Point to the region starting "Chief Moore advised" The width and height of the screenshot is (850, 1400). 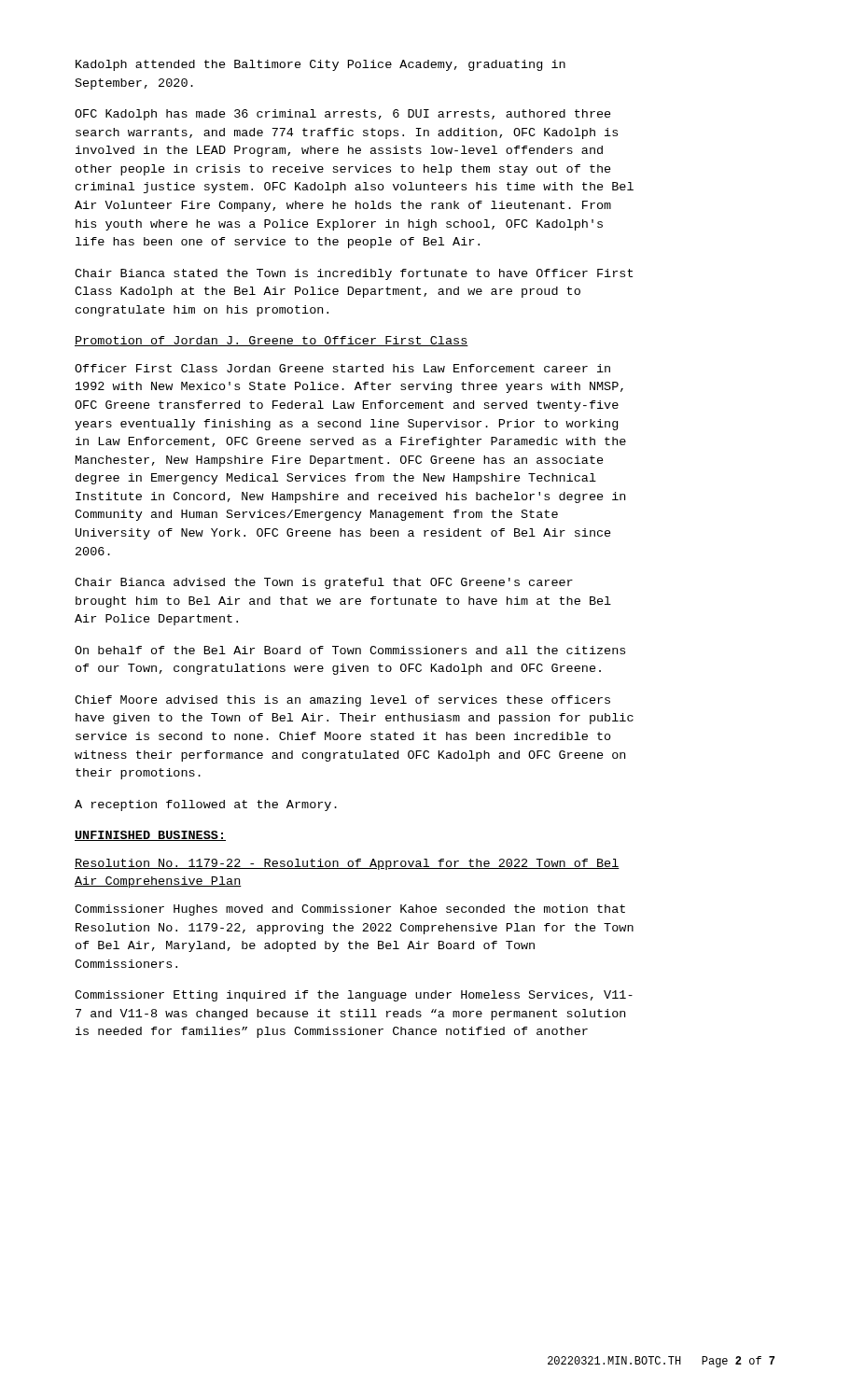point(354,737)
